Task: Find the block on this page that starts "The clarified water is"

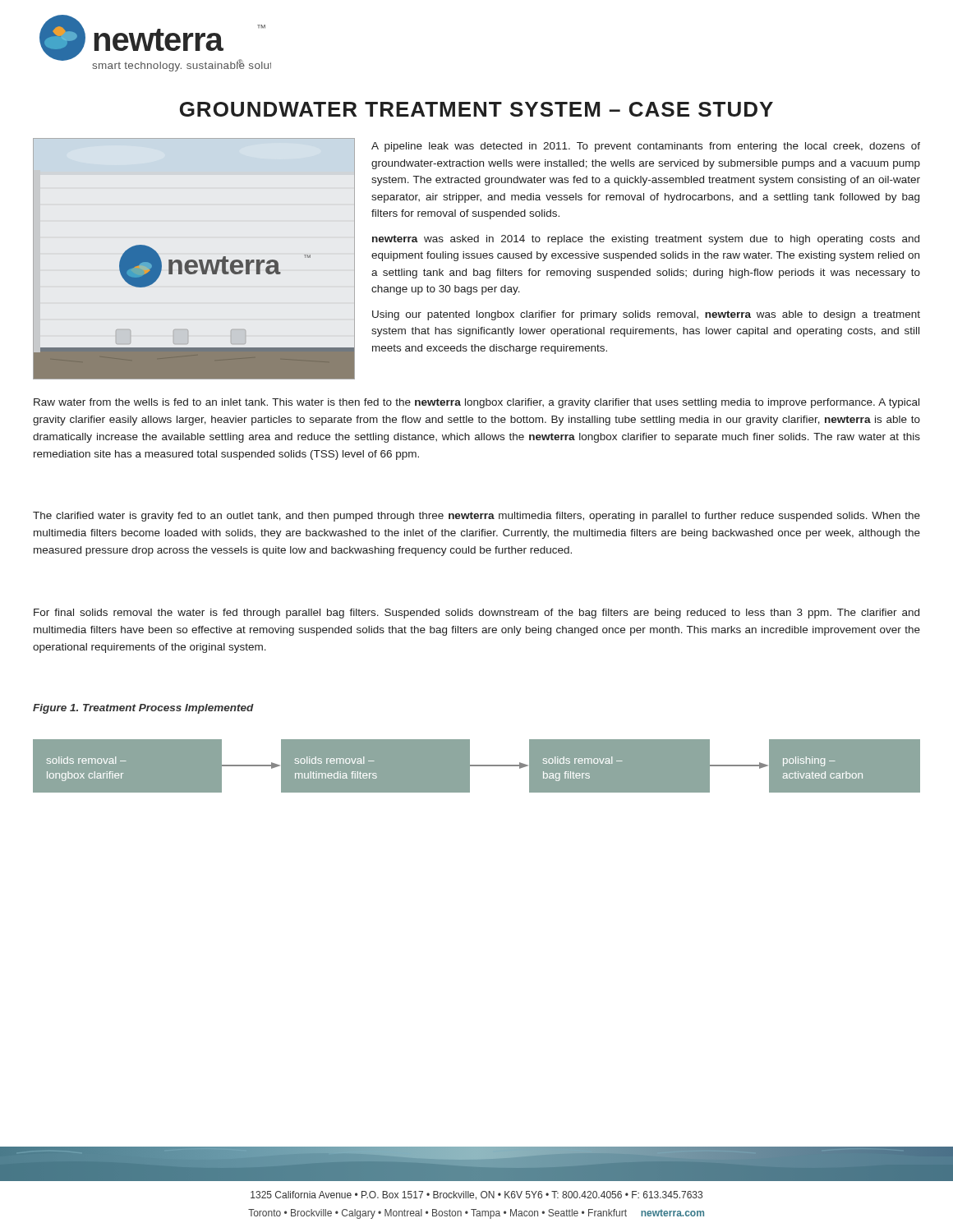Action: click(476, 533)
